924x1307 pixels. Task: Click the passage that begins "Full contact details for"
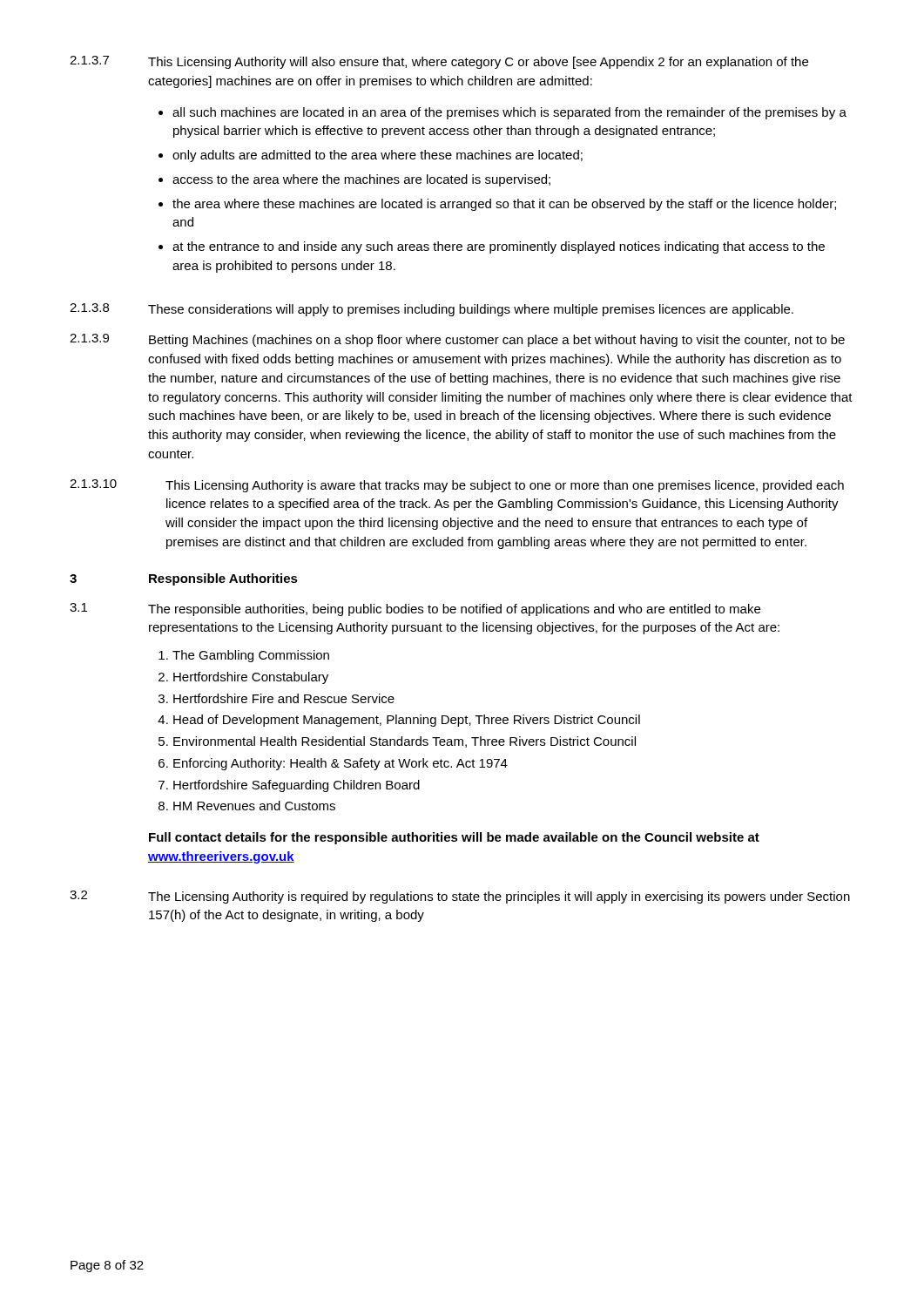[454, 846]
